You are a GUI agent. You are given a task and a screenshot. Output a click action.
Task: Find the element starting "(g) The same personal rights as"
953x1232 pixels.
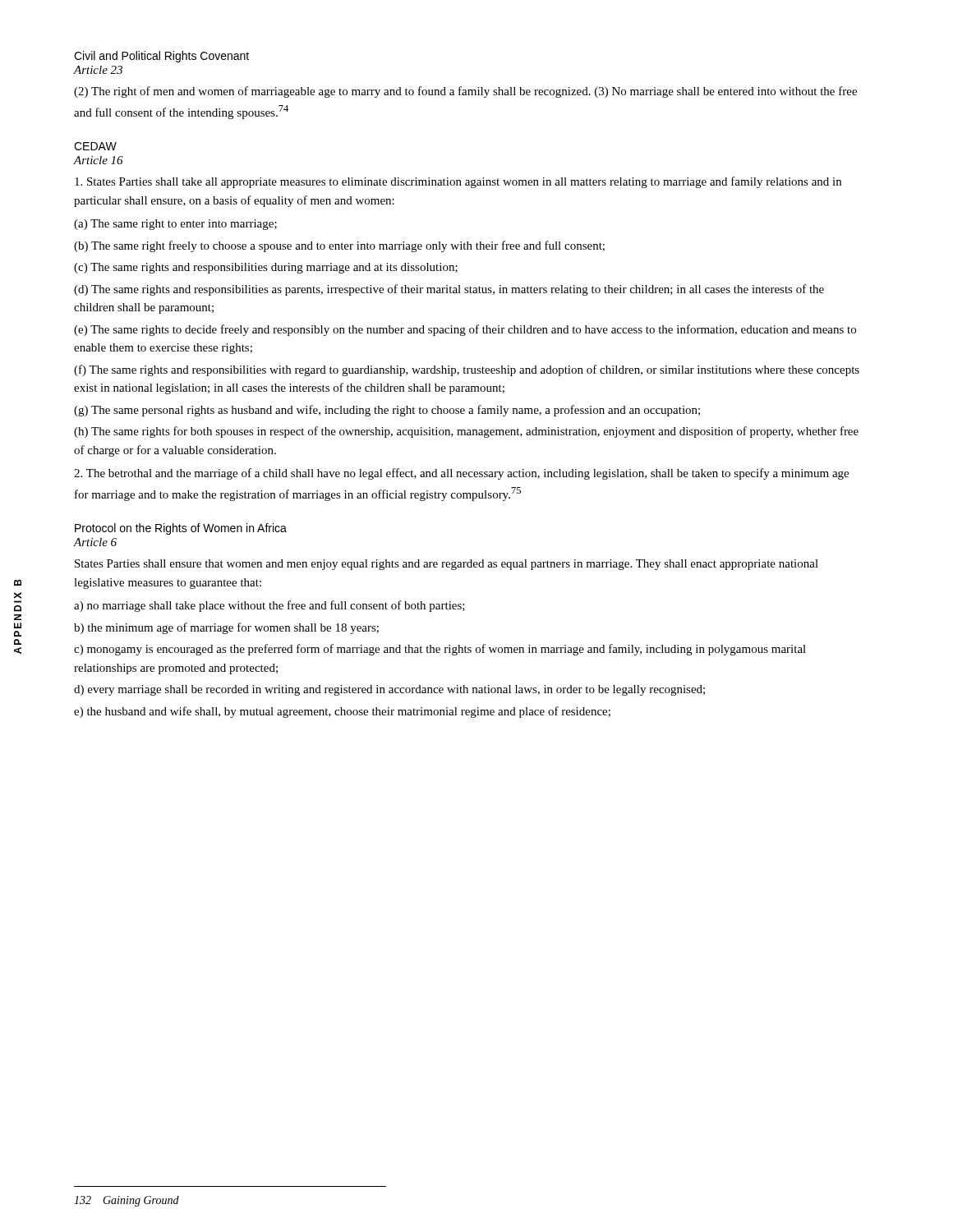click(387, 409)
